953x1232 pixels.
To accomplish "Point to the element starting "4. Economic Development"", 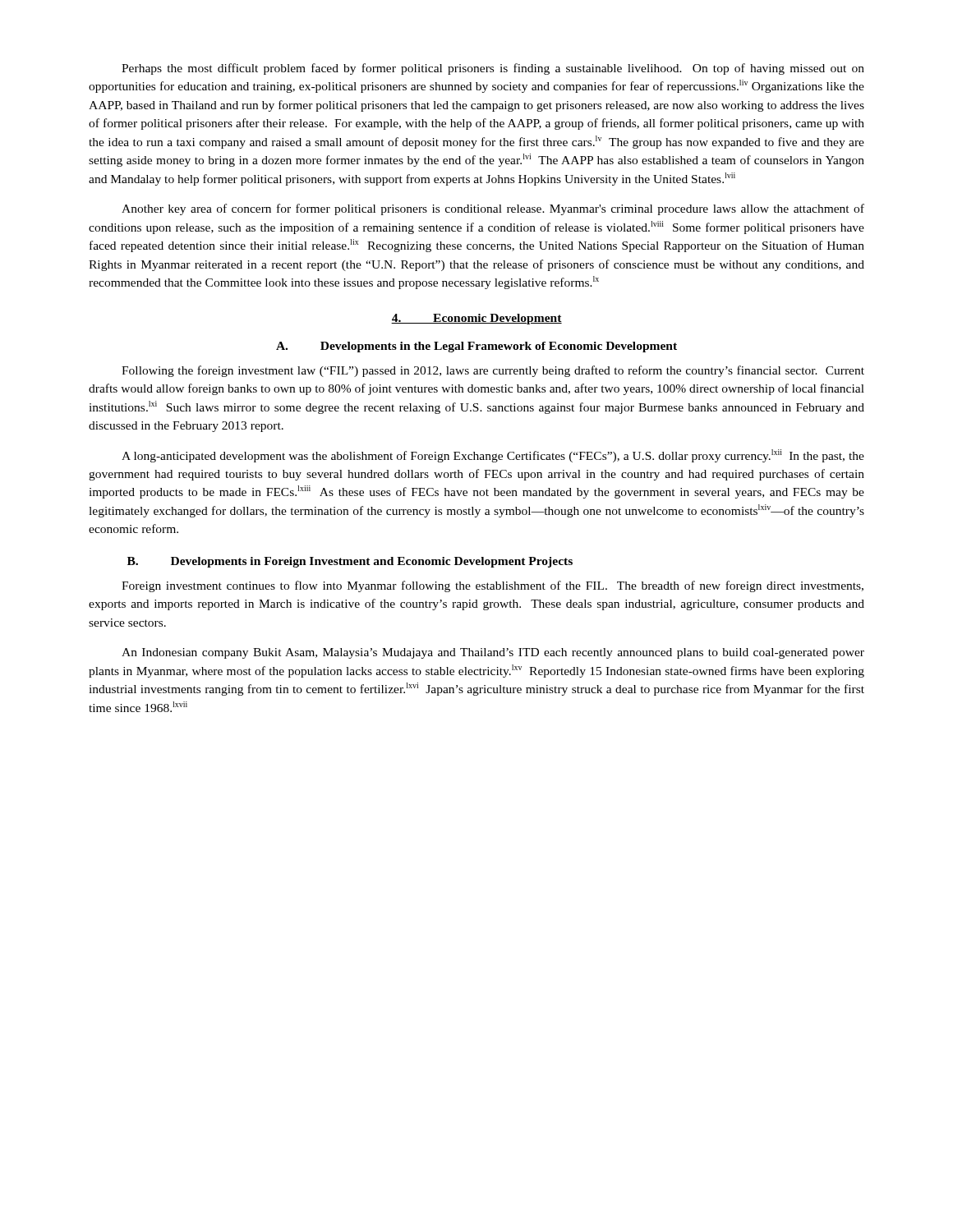I will (476, 317).
